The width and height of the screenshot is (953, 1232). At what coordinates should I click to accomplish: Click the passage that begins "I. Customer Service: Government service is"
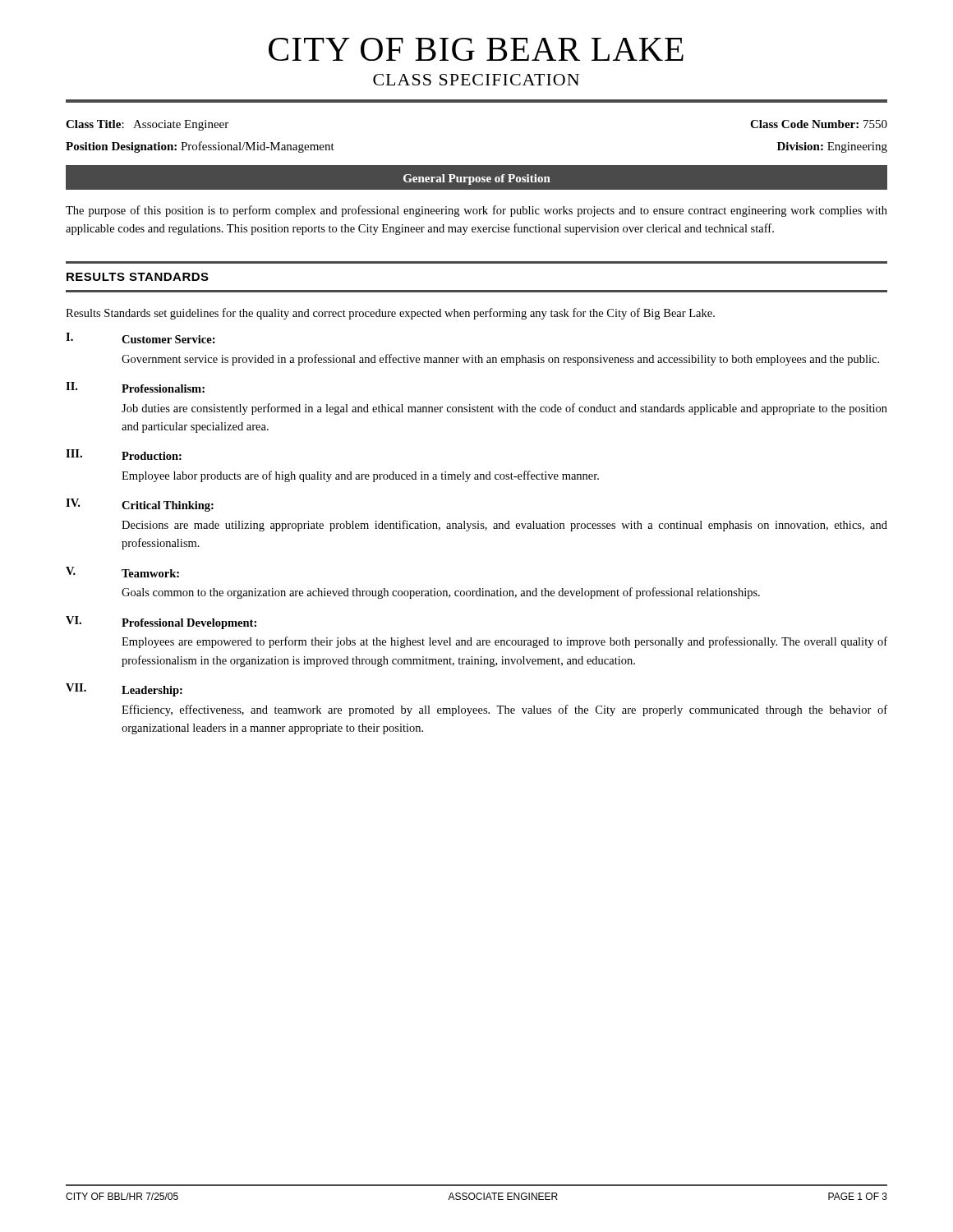pyautogui.click(x=476, y=349)
